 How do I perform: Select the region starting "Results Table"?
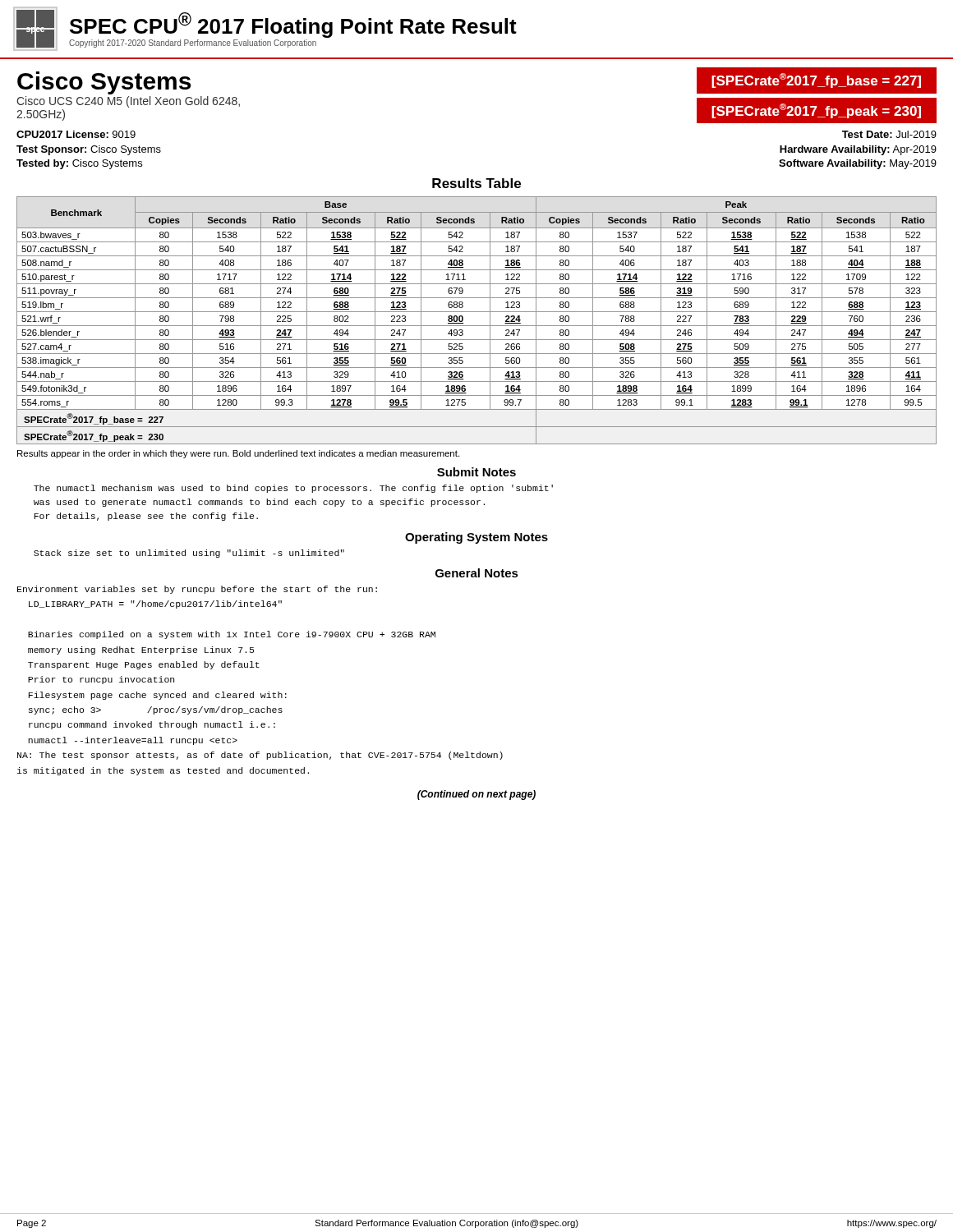click(476, 184)
